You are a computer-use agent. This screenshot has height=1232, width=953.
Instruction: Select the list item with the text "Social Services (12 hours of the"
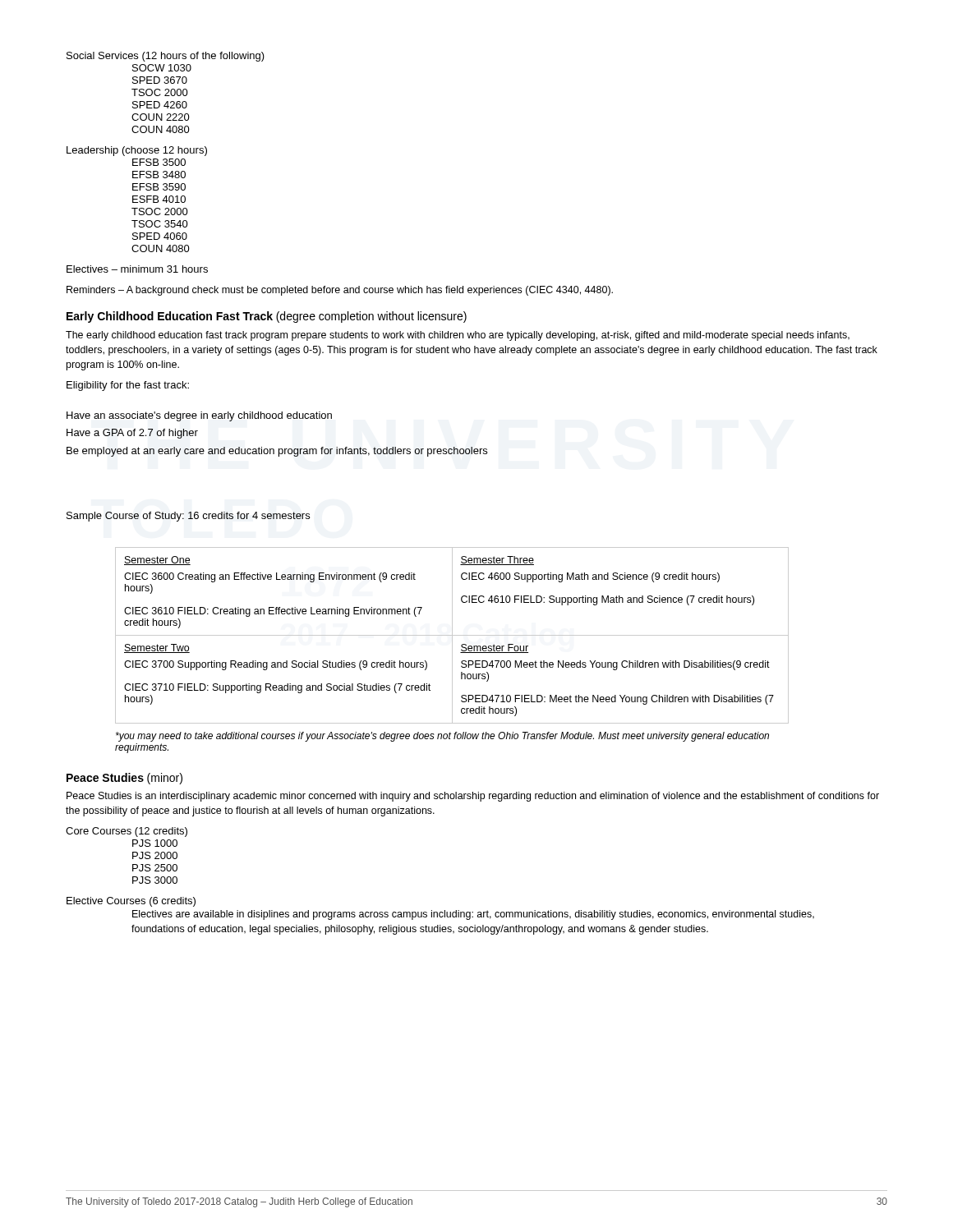click(166, 57)
